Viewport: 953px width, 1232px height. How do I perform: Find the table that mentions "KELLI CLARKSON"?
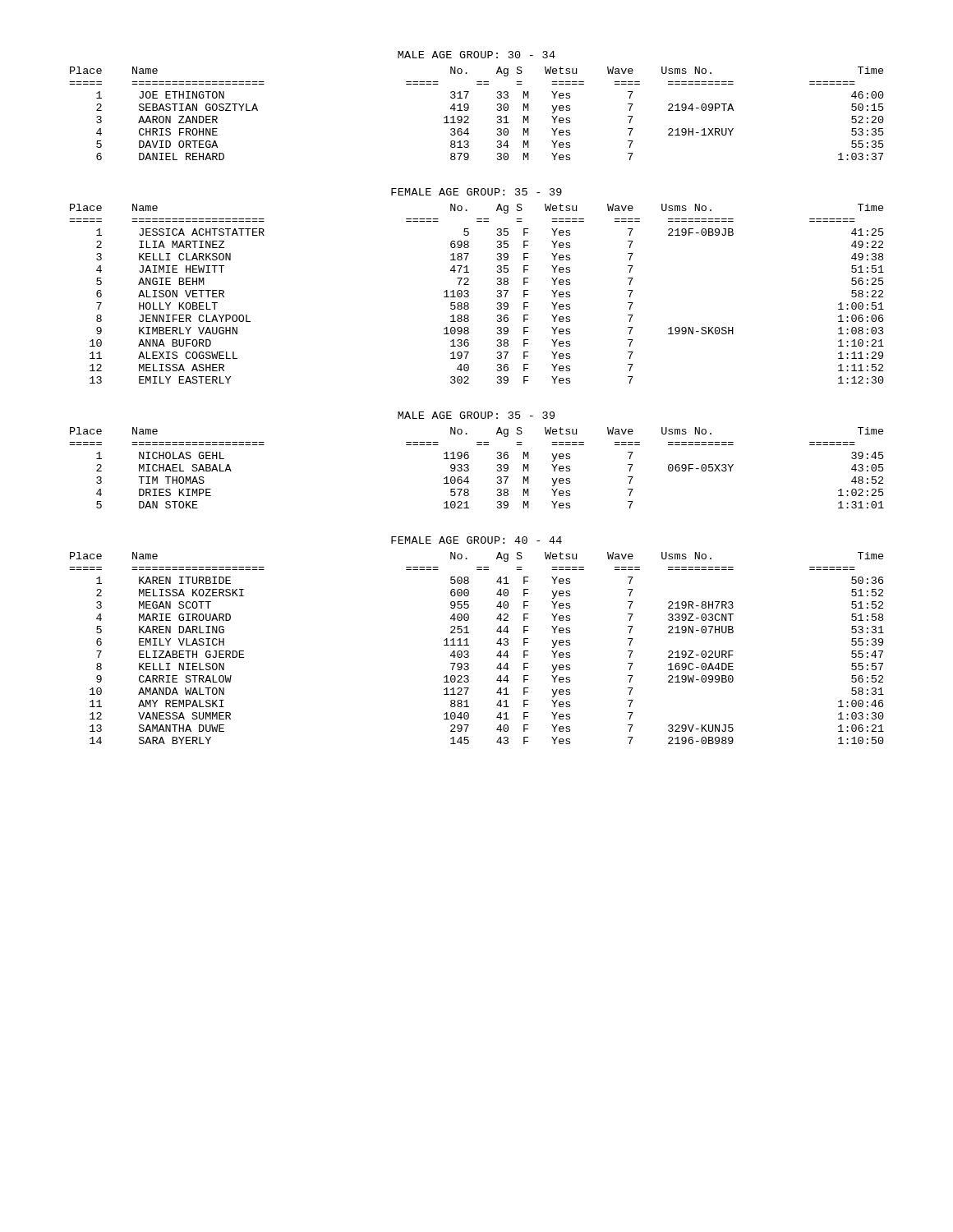pos(476,294)
